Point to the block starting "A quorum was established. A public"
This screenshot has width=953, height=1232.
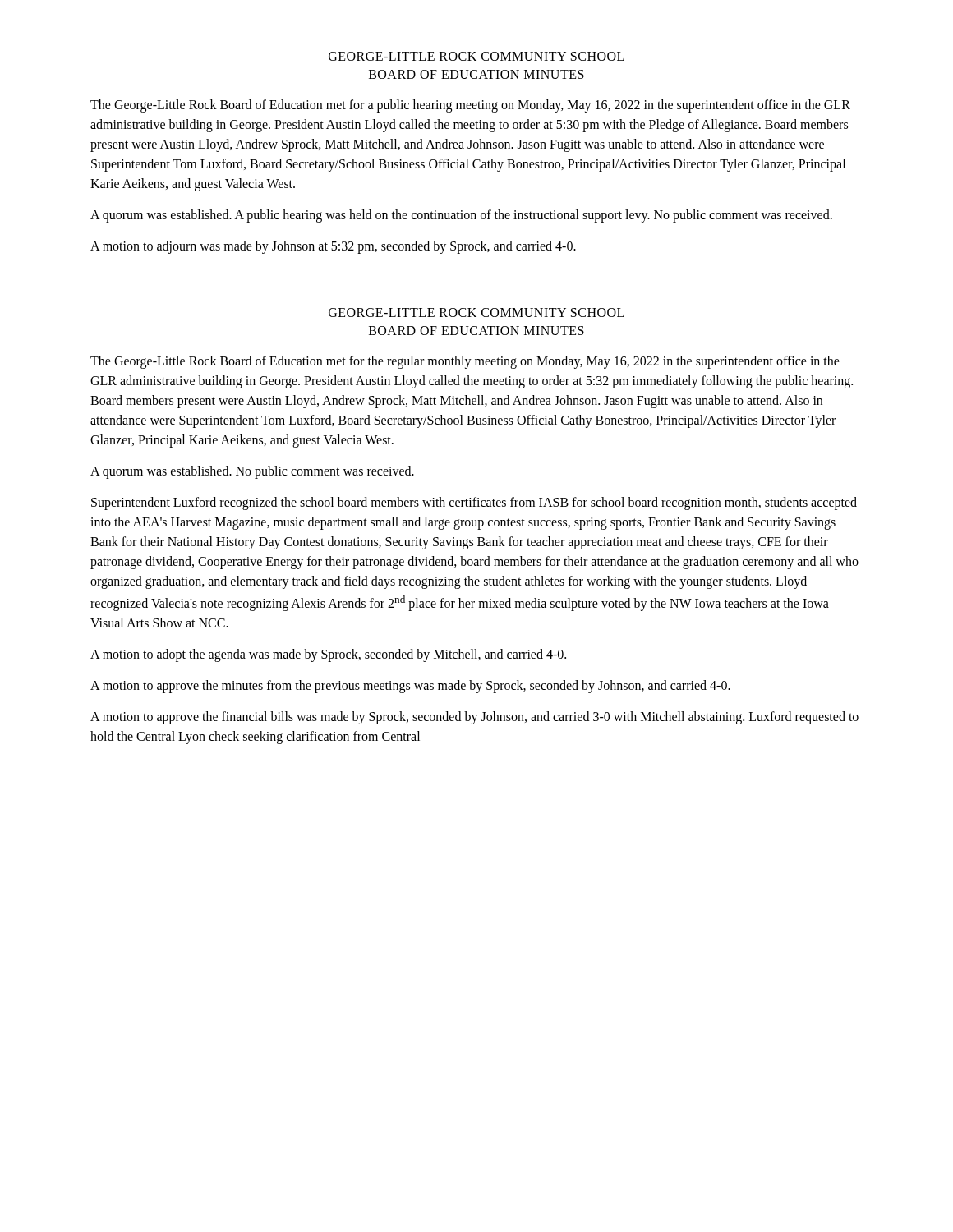(476, 215)
